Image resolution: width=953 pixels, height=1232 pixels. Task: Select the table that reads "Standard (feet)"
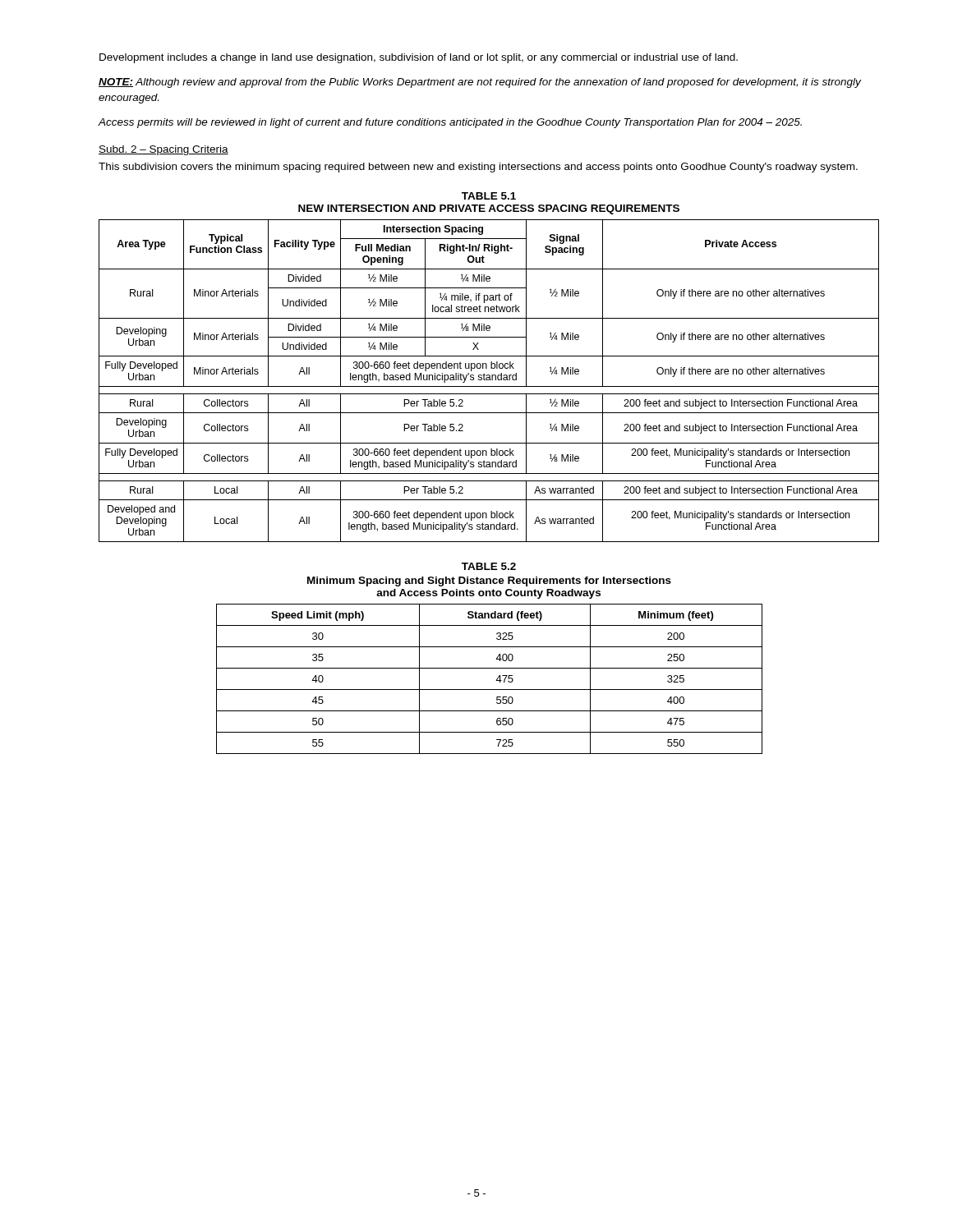click(489, 679)
